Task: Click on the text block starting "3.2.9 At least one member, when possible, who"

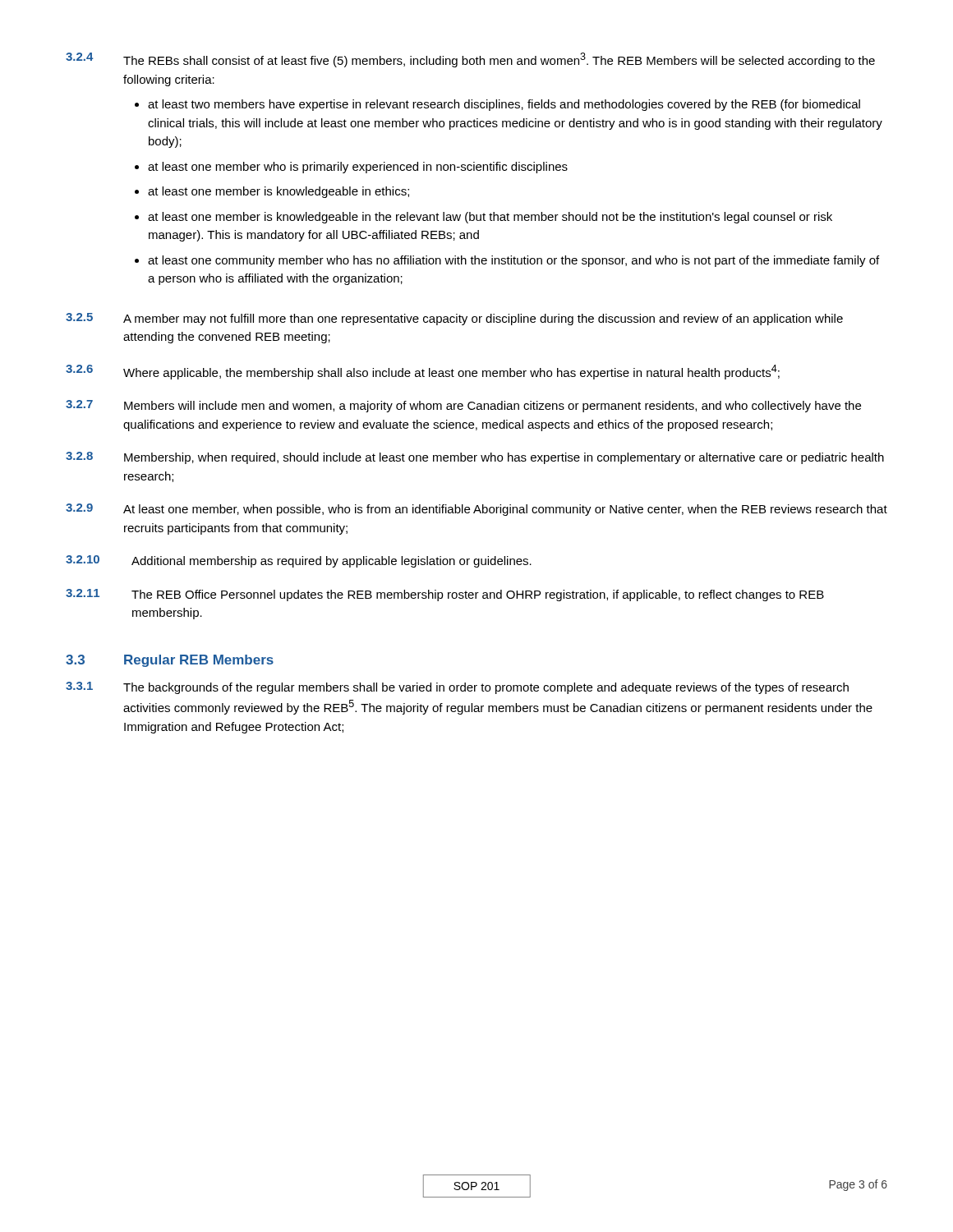Action: tap(476, 519)
